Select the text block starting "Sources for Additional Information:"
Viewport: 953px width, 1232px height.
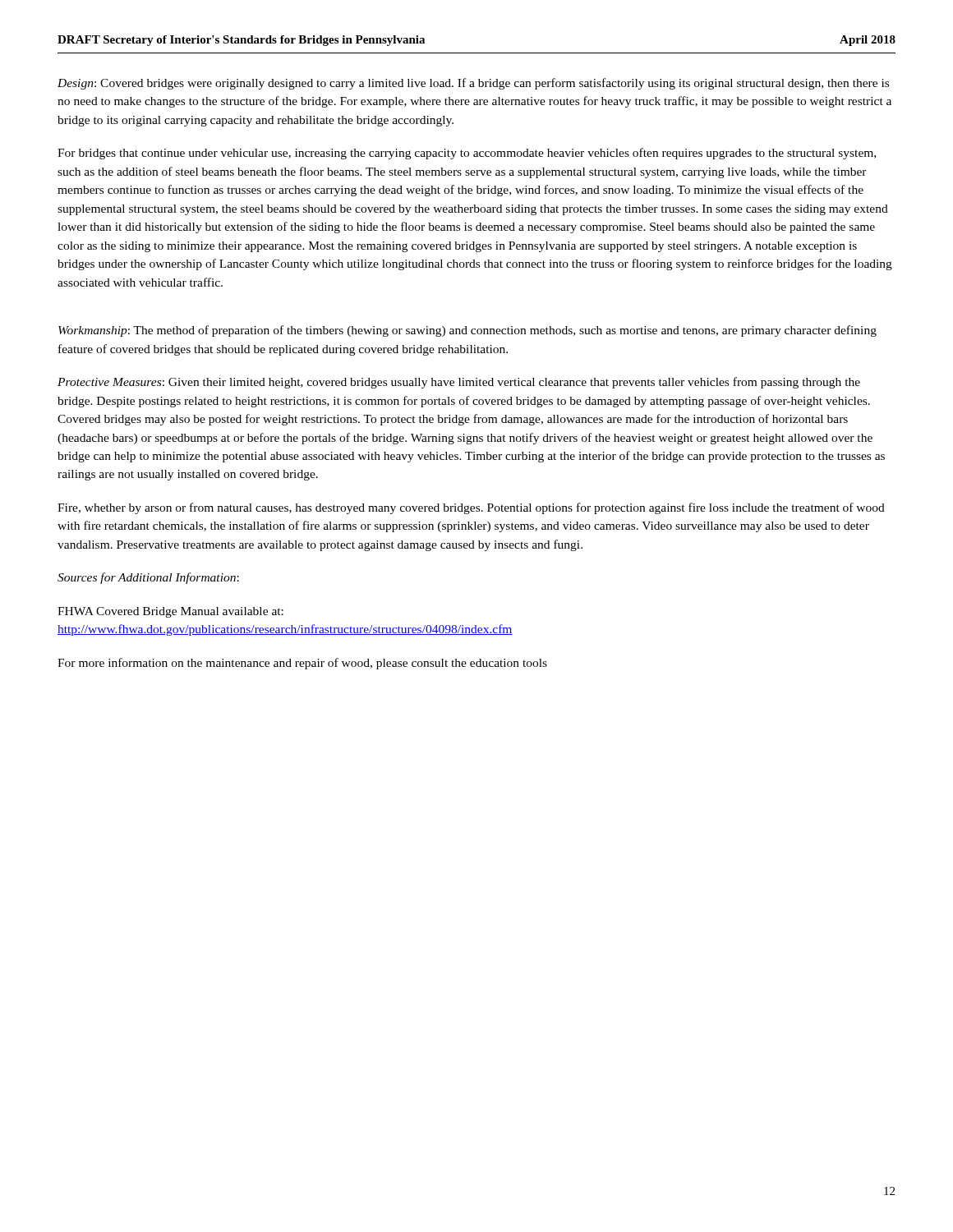[x=149, y=577]
